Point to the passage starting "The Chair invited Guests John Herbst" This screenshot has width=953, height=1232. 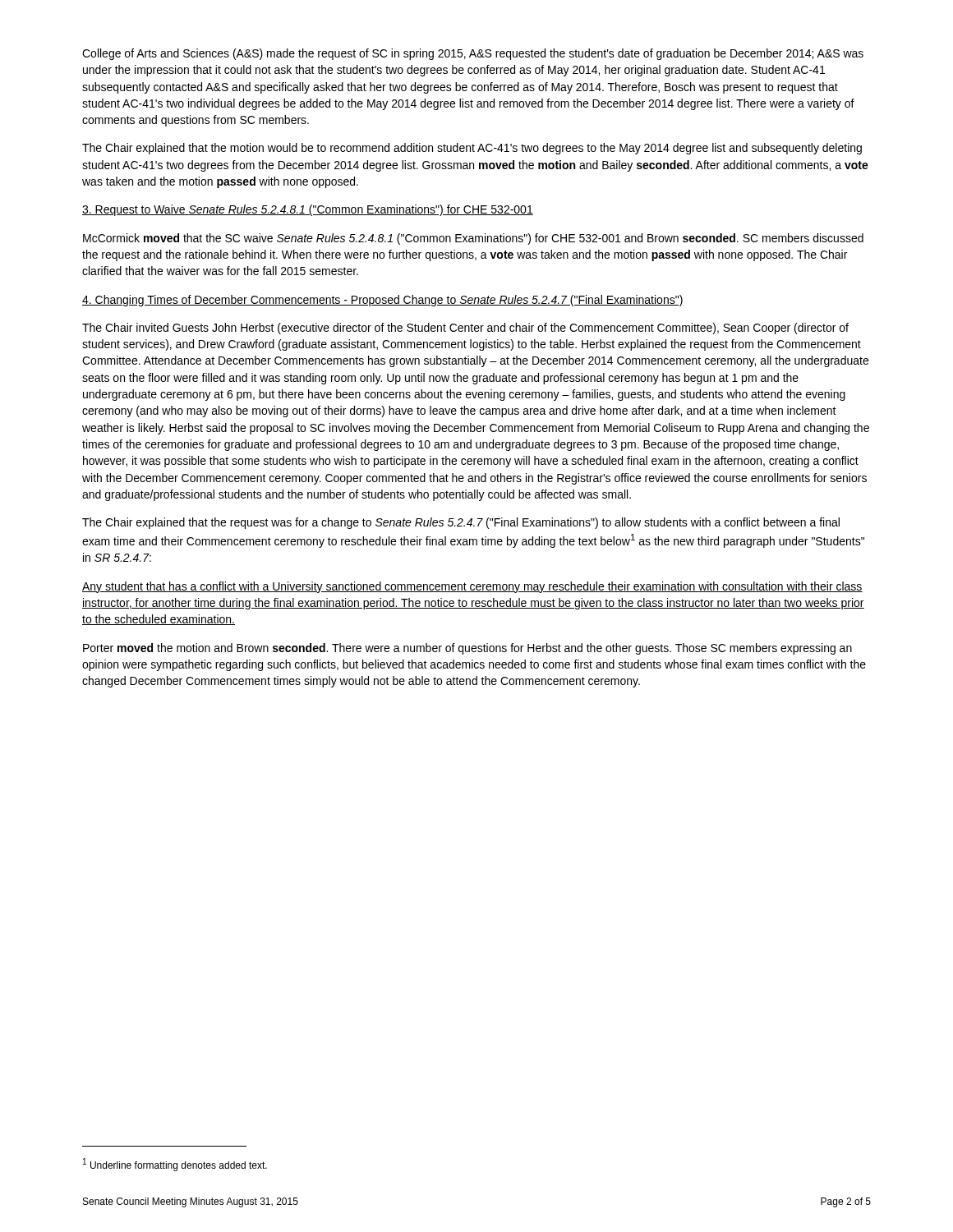click(x=476, y=411)
